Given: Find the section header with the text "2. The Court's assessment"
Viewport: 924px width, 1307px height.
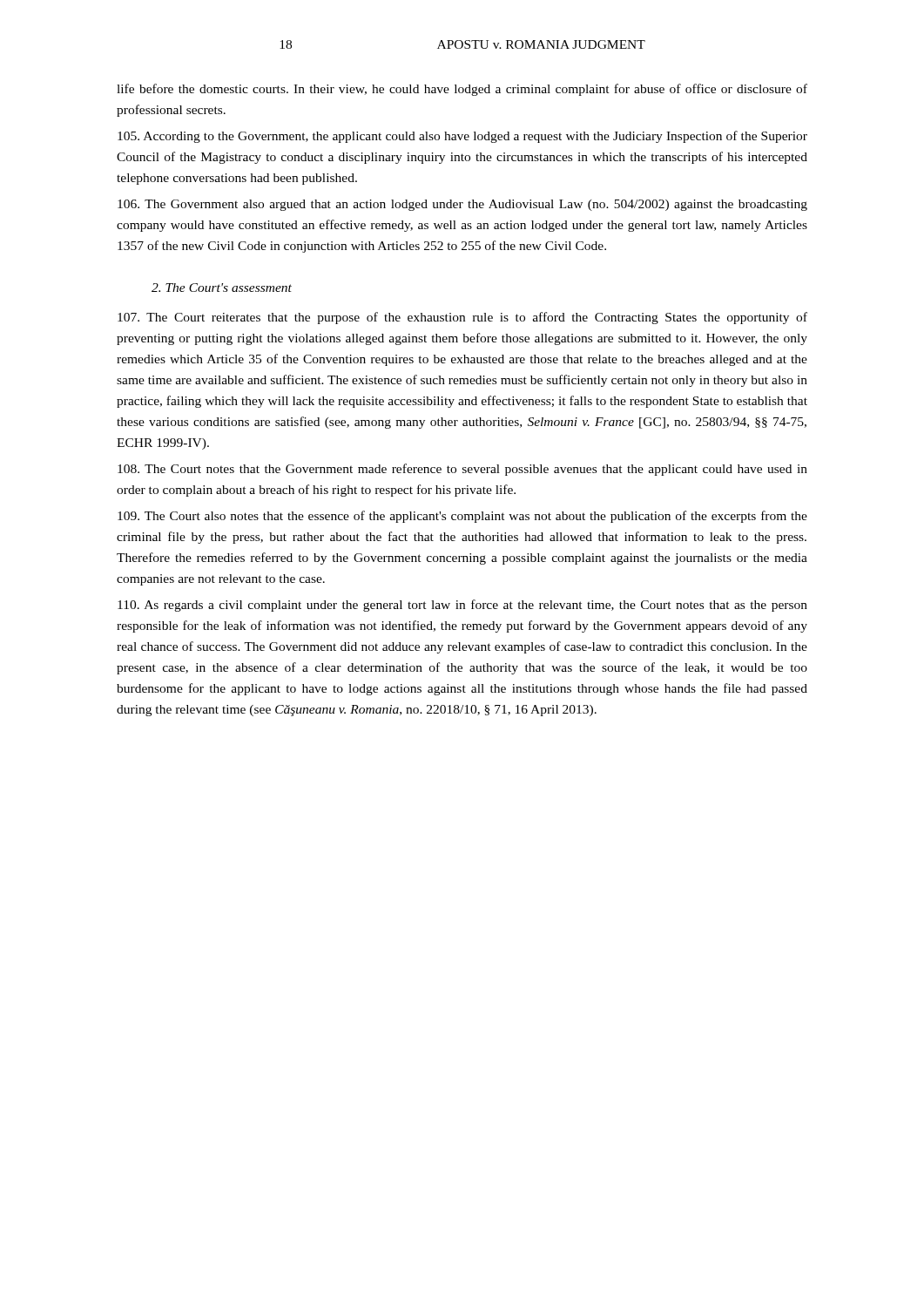Looking at the screenshot, I should [x=222, y=287].
